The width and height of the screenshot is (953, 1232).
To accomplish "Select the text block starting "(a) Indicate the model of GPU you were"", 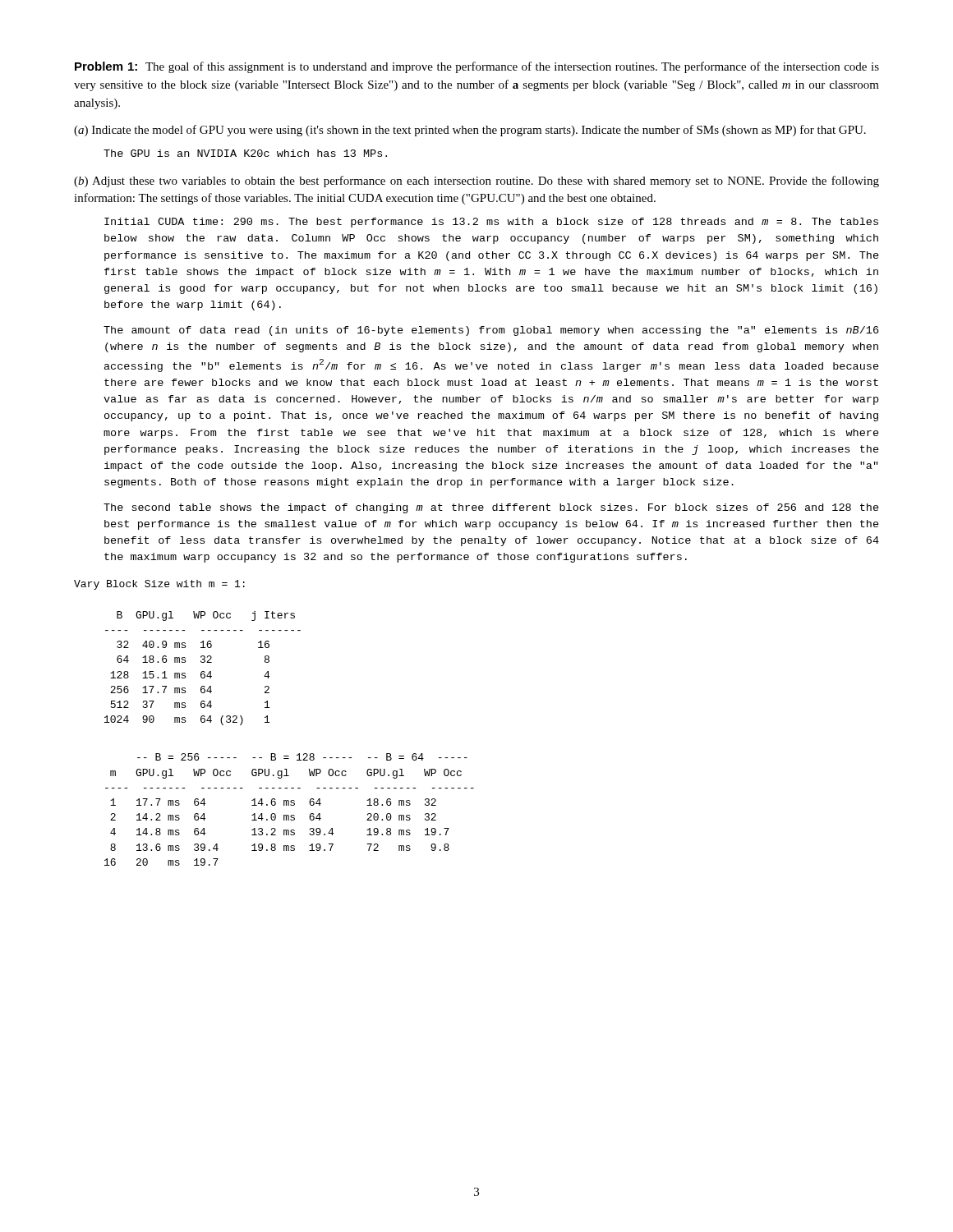I will point(470,130).
